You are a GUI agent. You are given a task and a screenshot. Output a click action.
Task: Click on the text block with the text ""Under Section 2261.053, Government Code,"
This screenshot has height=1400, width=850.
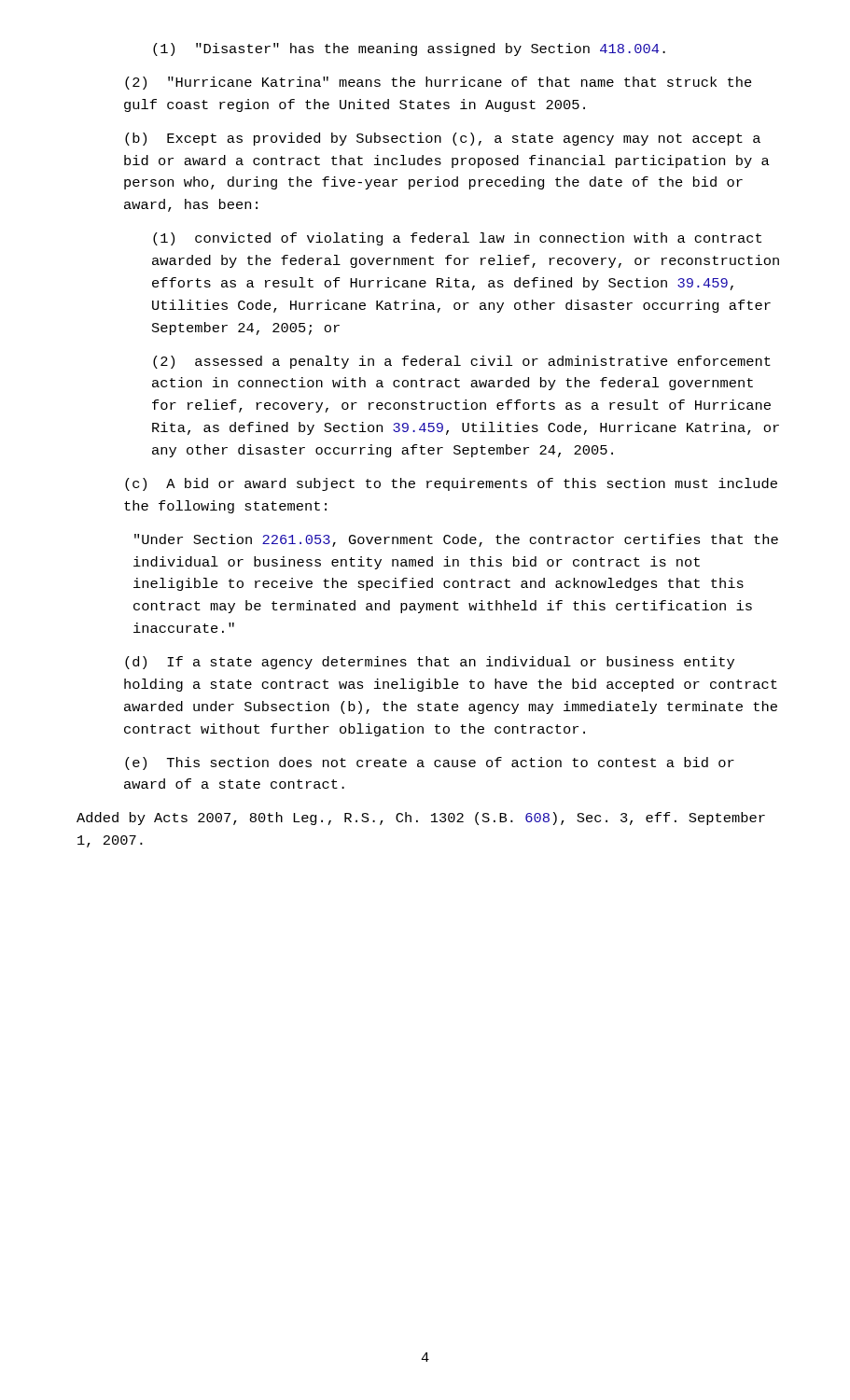456,585
